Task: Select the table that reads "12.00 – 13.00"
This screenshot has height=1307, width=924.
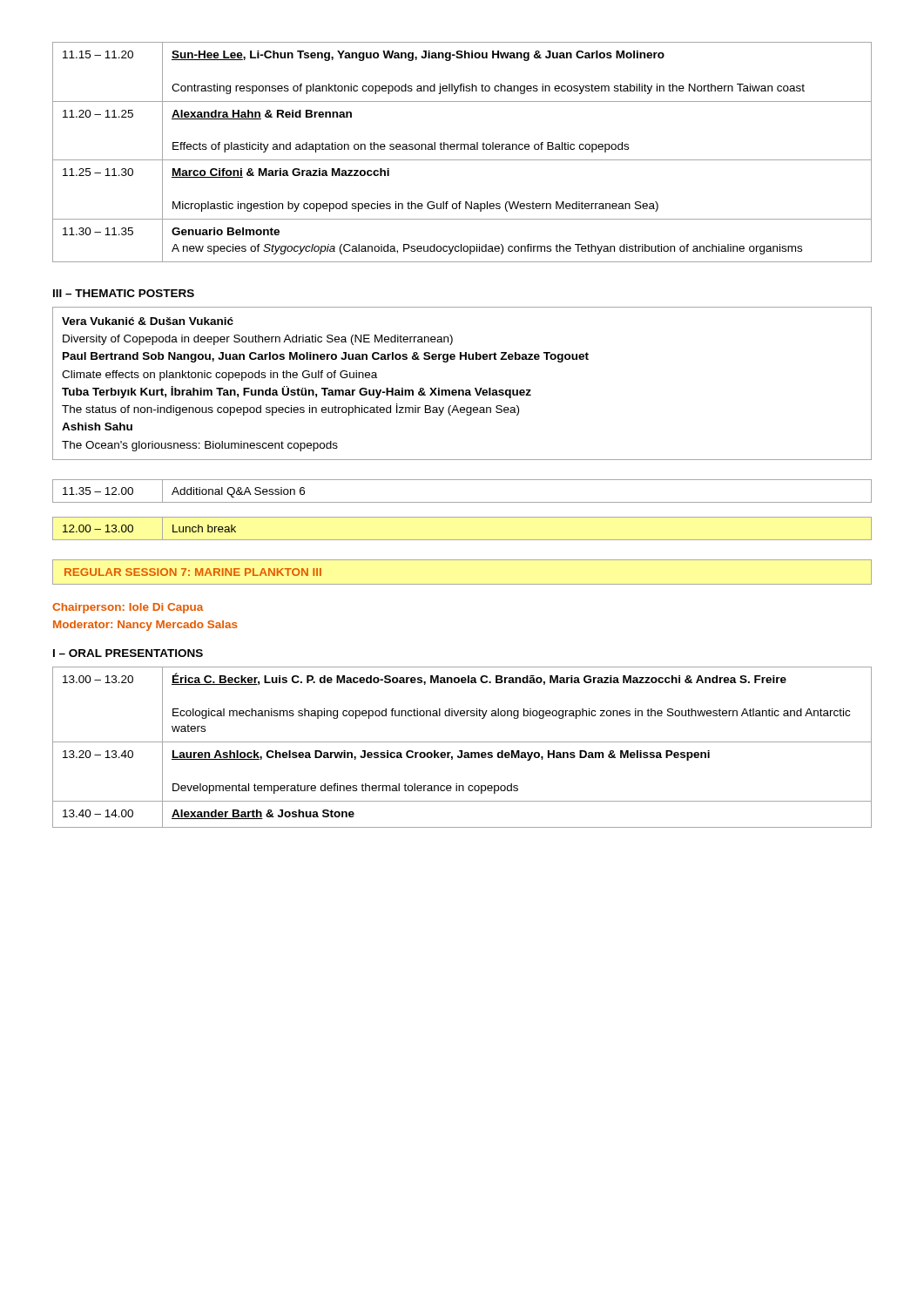Action: click(x=462, y=528)
